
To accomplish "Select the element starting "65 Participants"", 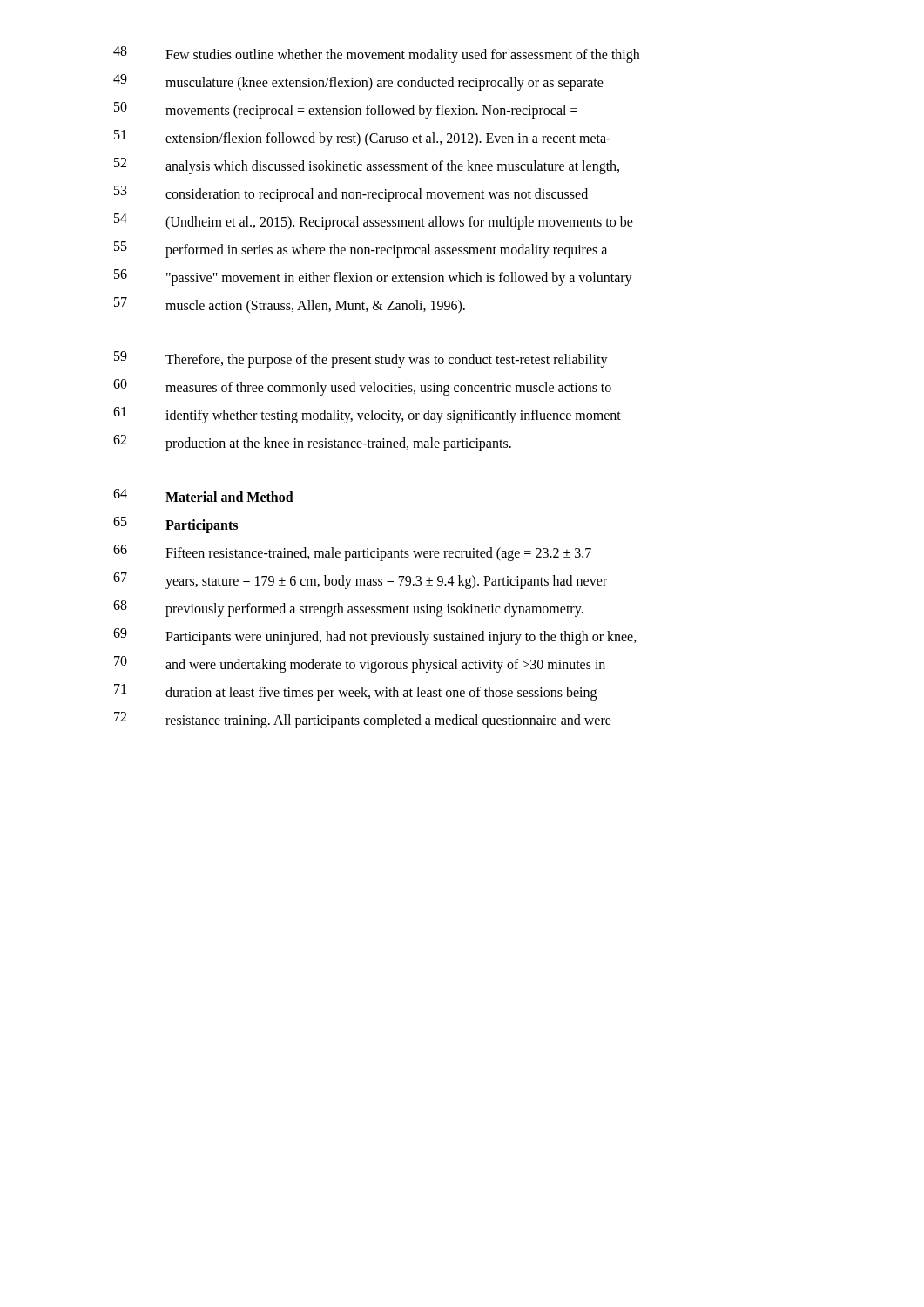I will [x=175, y=525].
